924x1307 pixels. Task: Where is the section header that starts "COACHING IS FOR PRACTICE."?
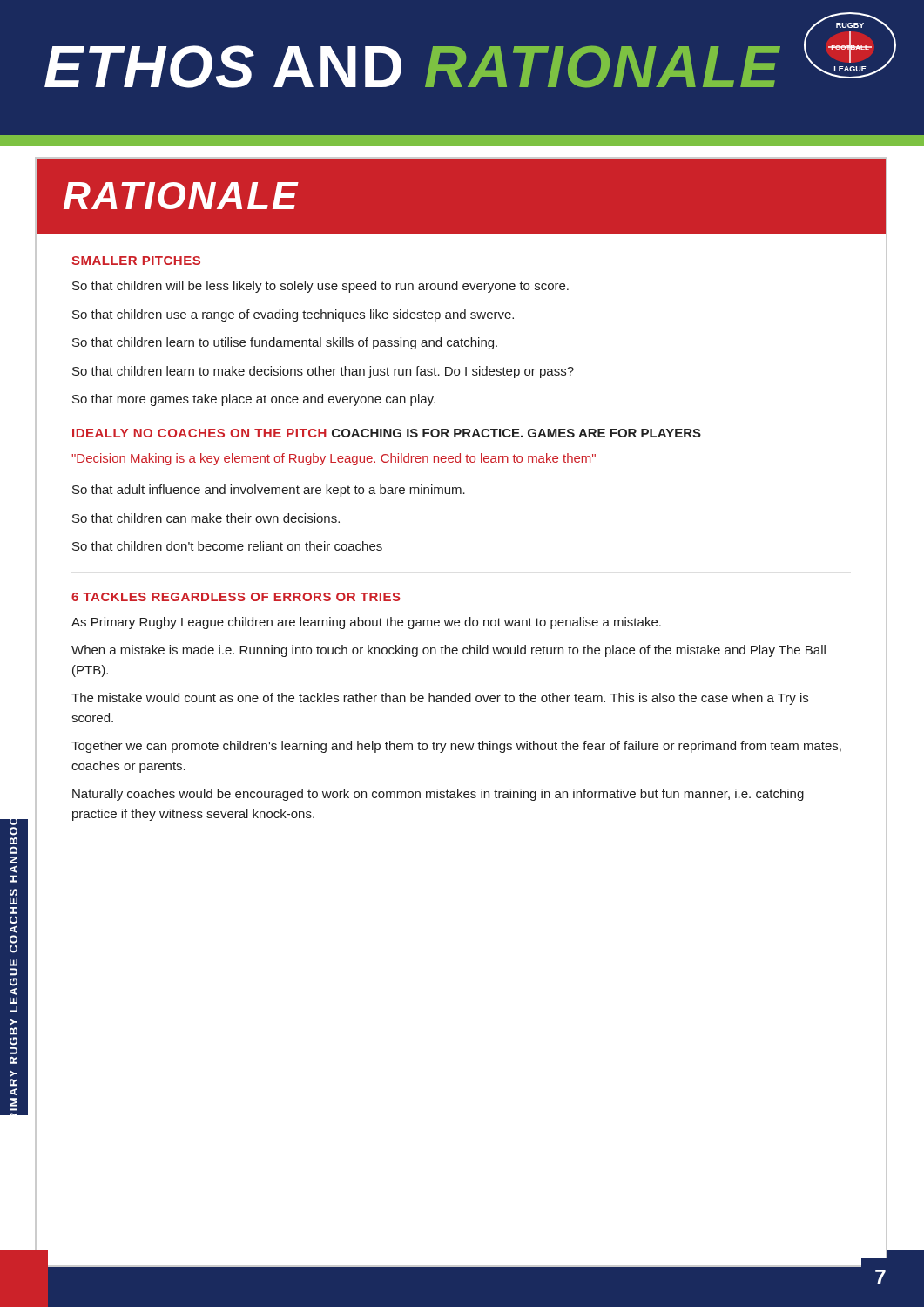click(x=516, y=432)
